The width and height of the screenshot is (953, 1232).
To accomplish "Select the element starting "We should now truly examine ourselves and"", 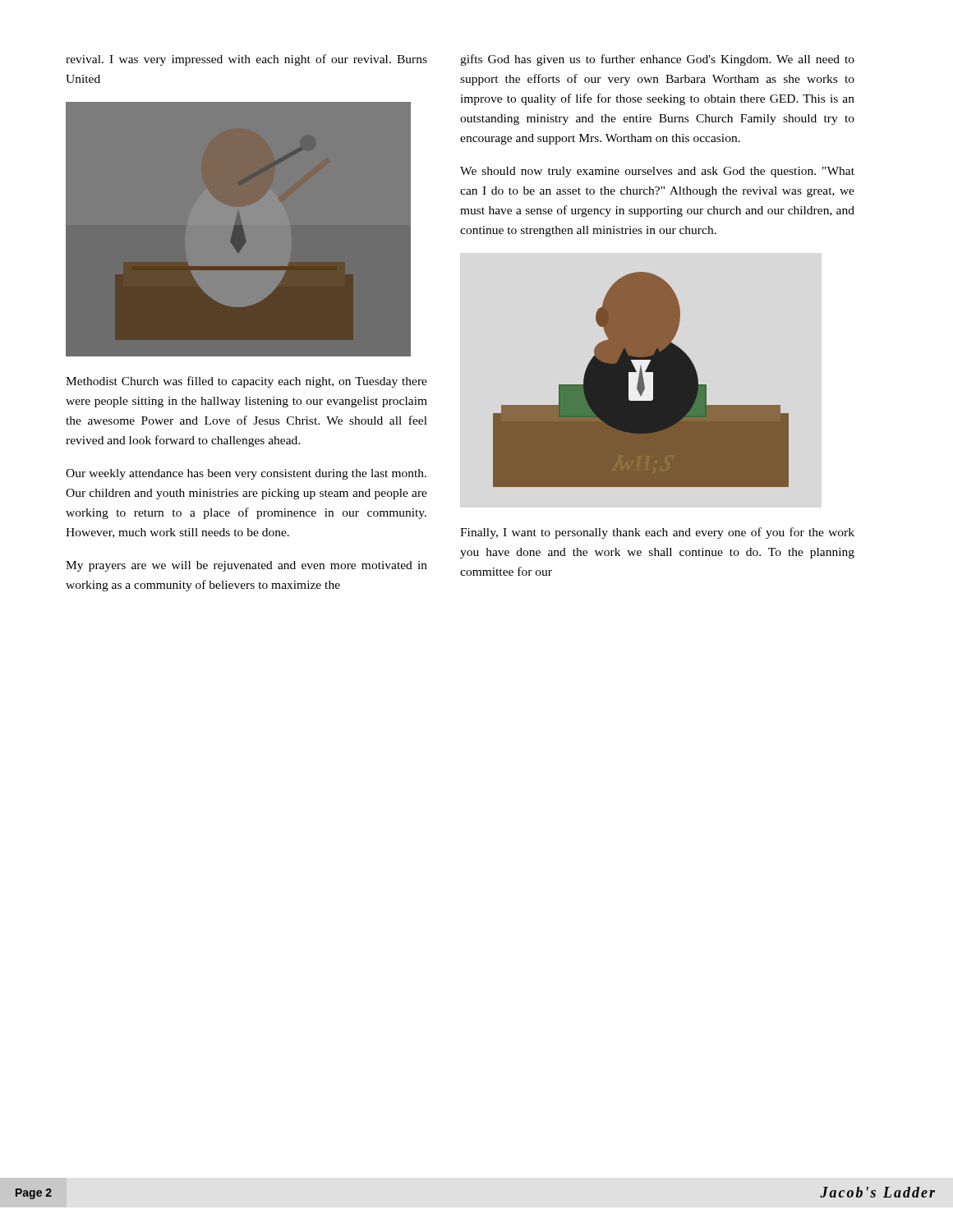I will coord(657,201).
